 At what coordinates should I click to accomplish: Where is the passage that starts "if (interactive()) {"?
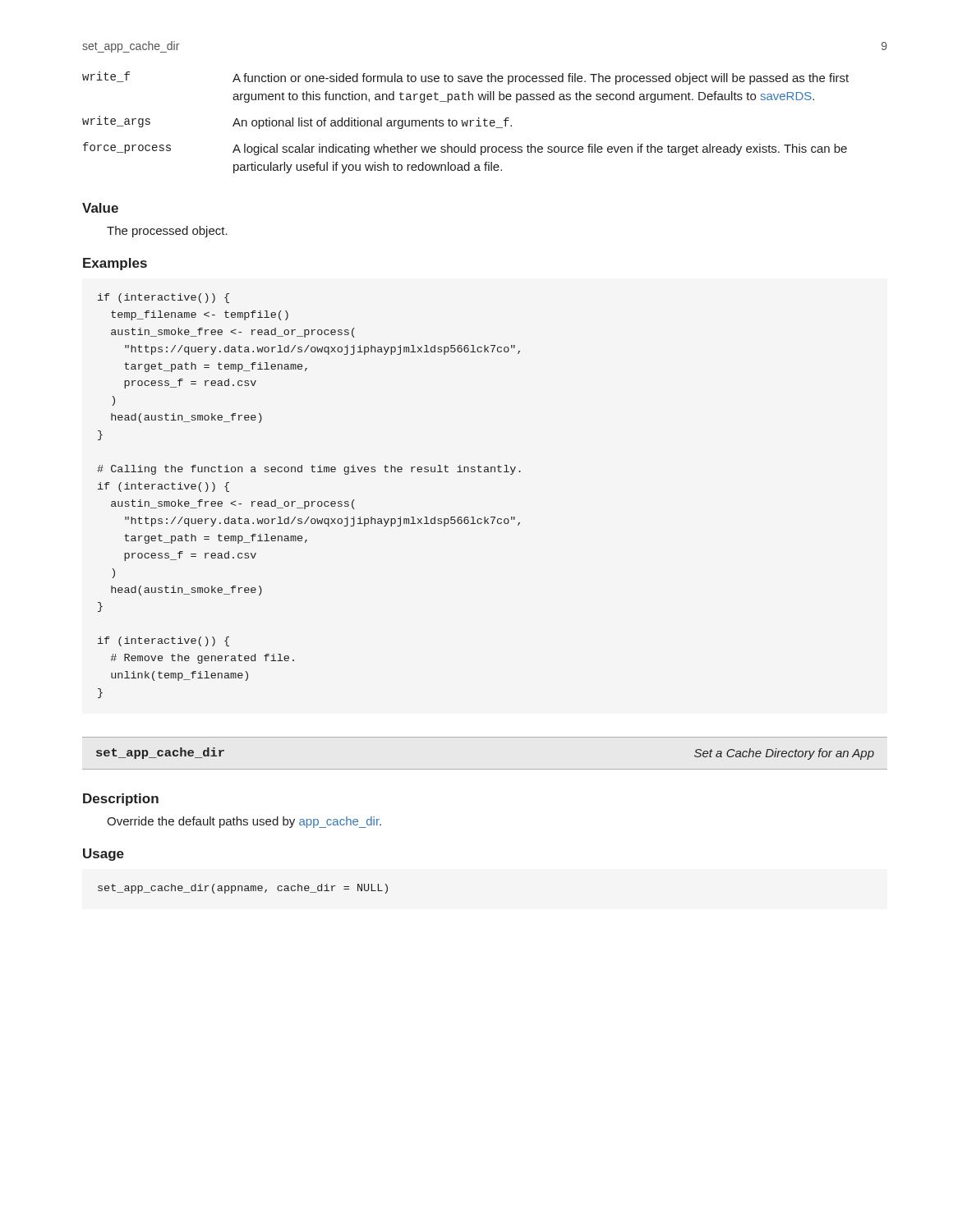click(x=163, y=298)
